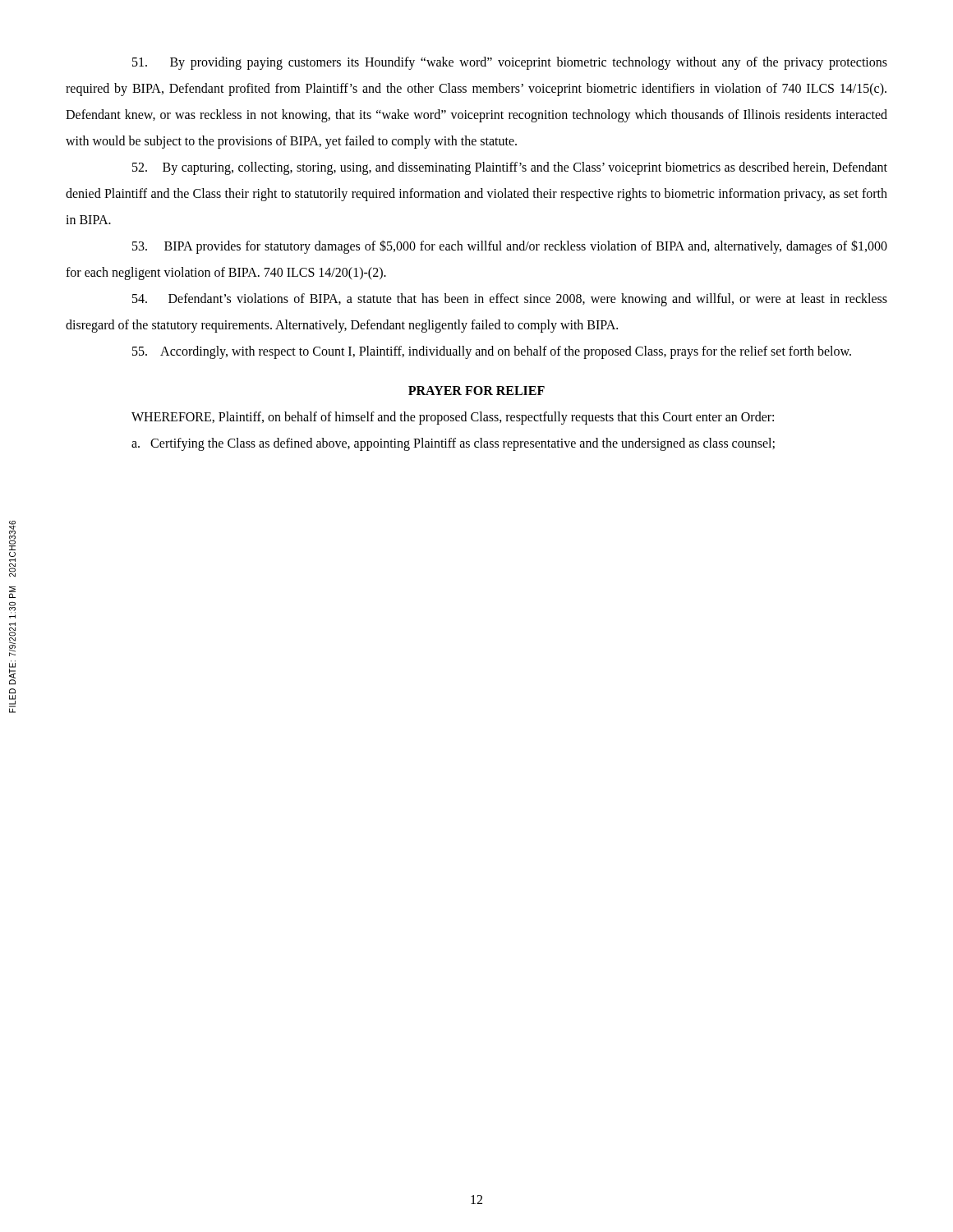
Task: Point to "PRAYER FOR RELIEF"
Action: pyautogui.click(x=476, y=391)
